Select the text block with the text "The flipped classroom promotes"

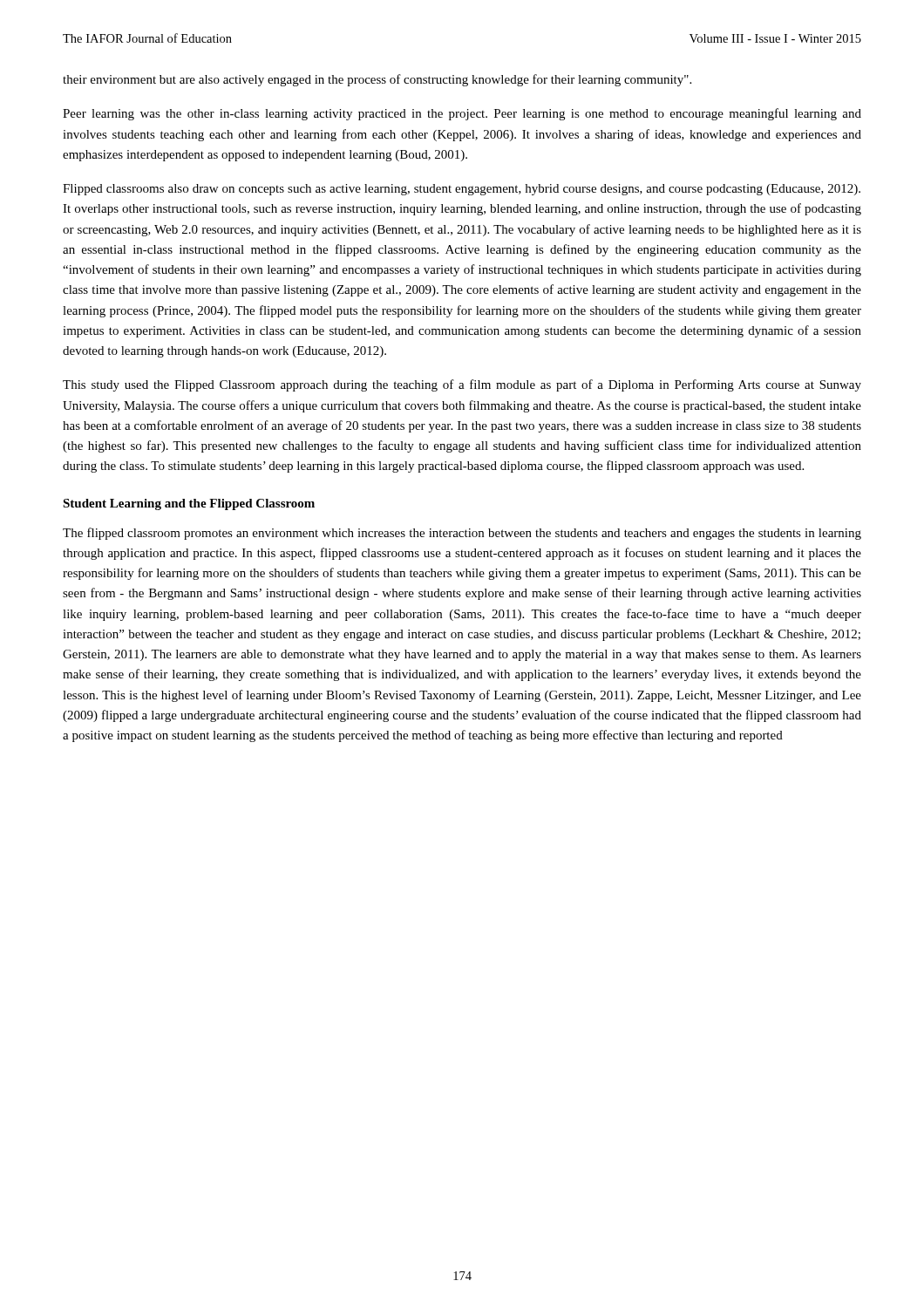(462, 634)
